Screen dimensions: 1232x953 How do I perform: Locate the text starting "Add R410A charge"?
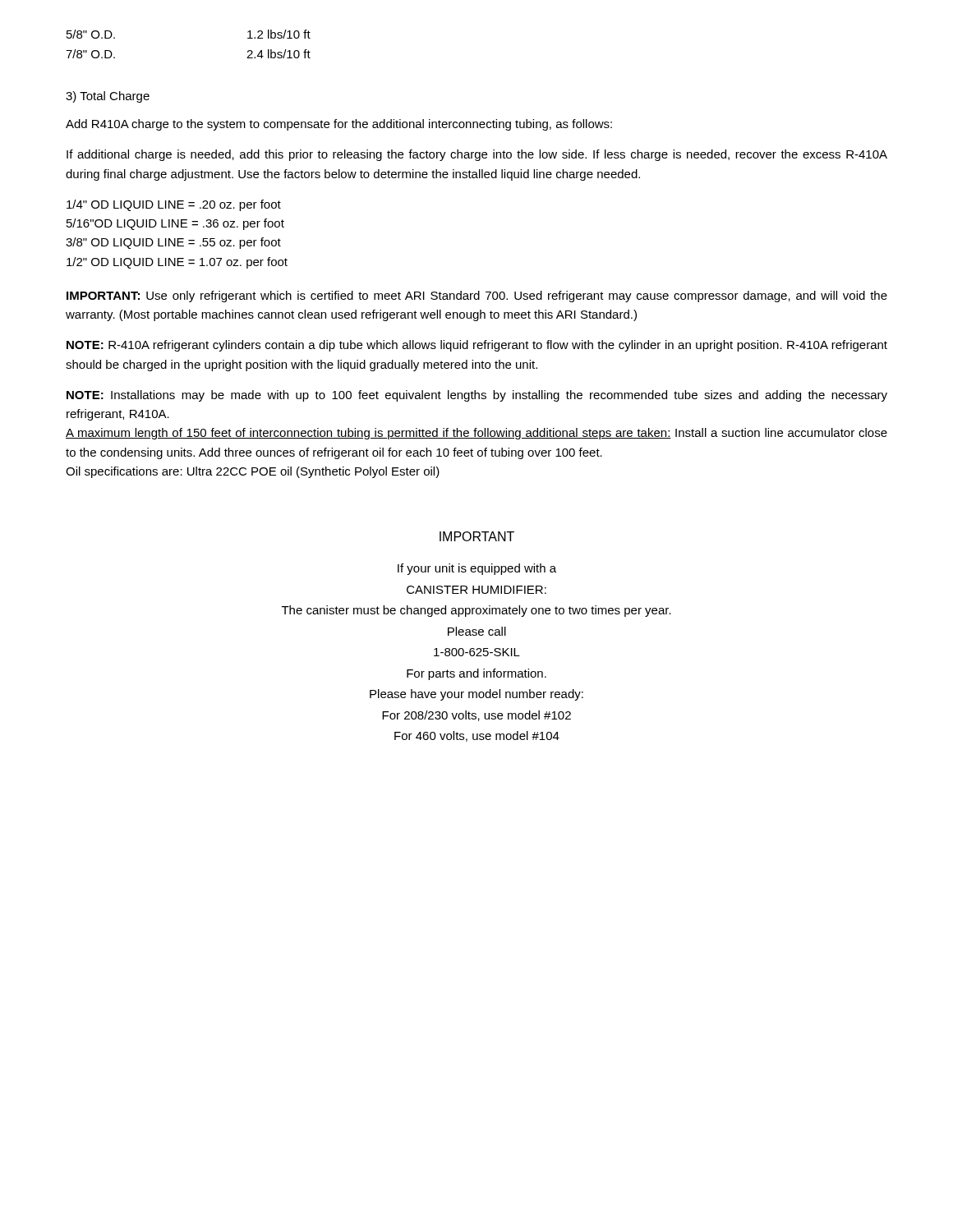(x=339, y=124)
